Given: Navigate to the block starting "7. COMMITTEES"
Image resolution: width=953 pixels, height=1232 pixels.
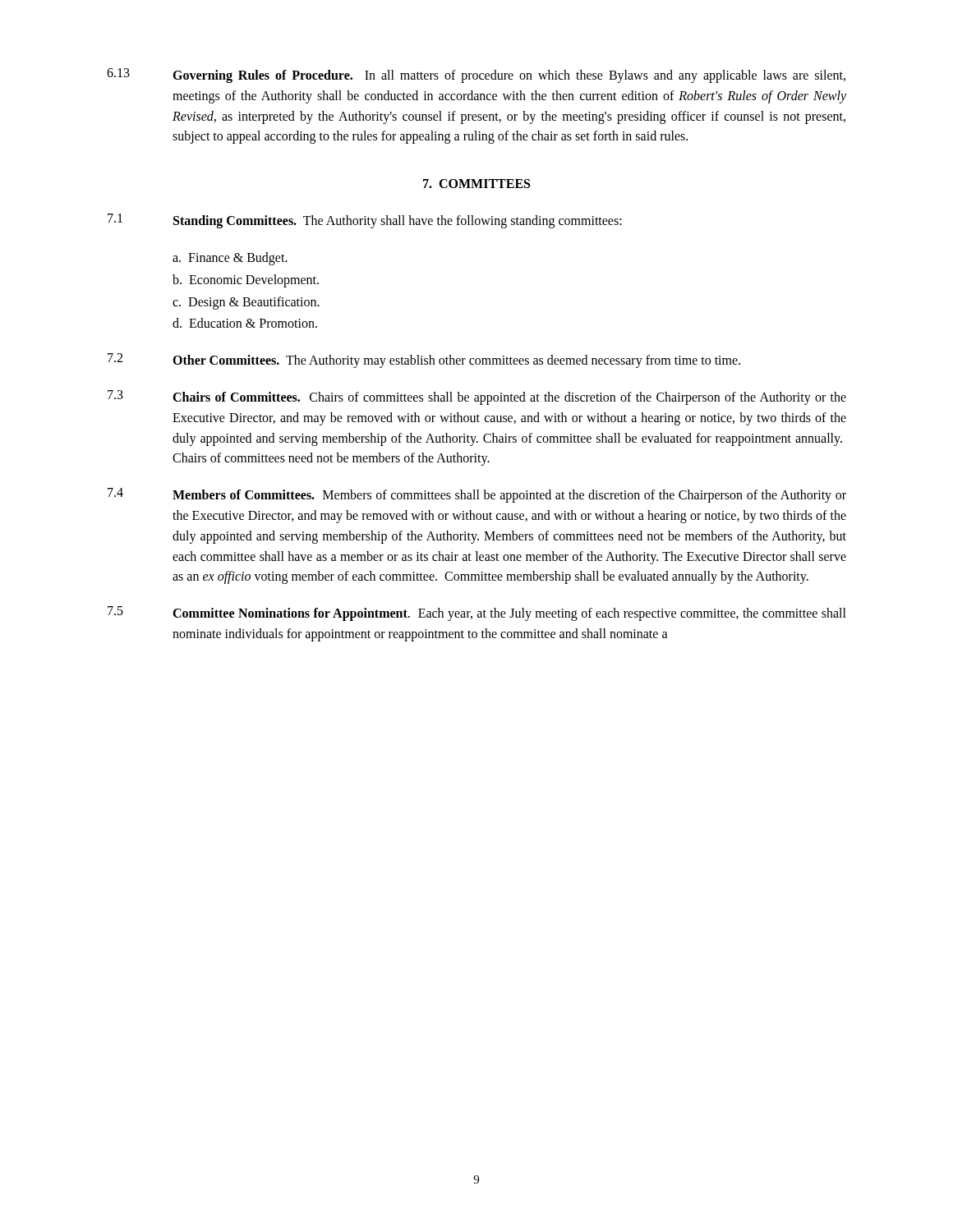Looking at the screenshot, I should coord(476,184).
